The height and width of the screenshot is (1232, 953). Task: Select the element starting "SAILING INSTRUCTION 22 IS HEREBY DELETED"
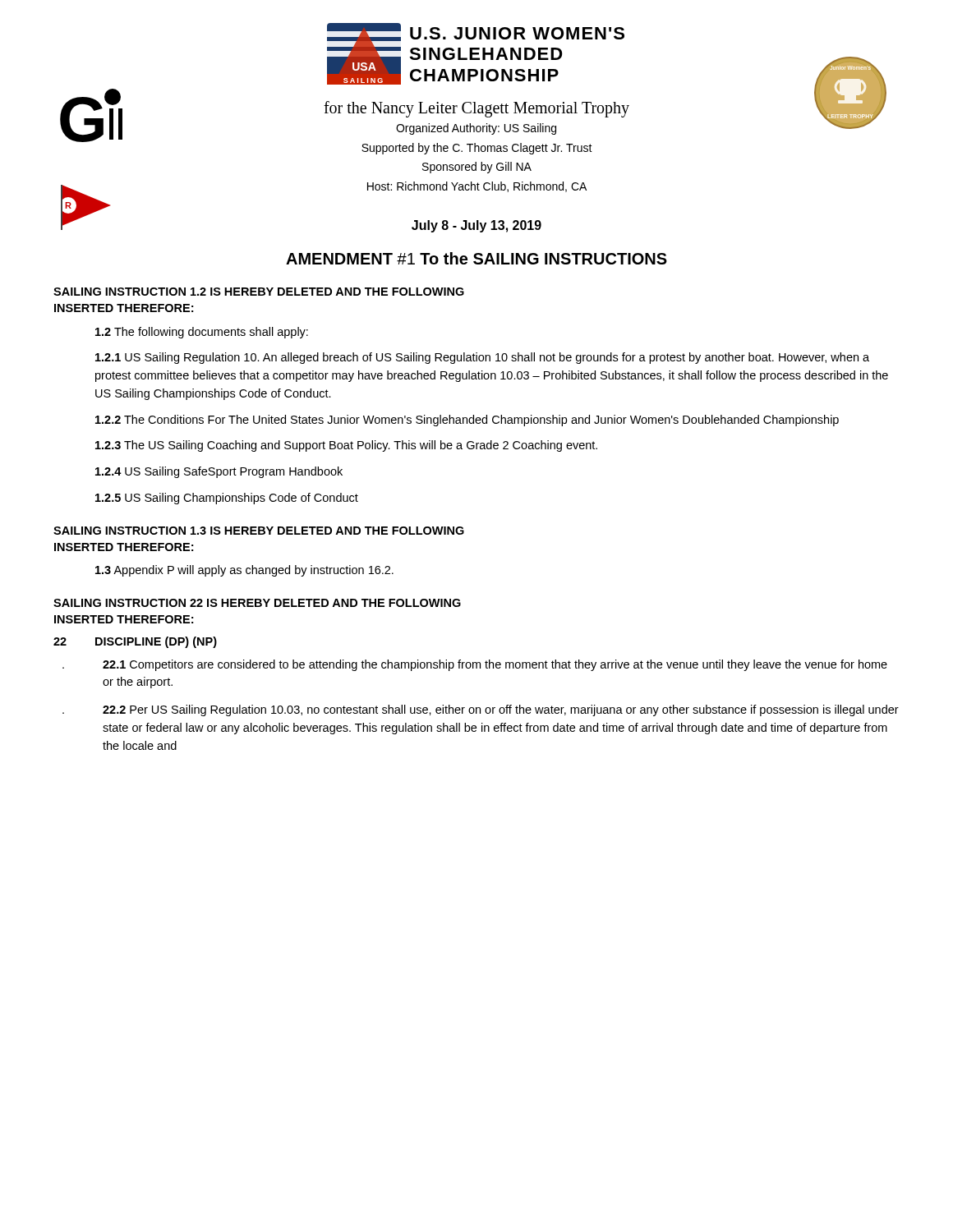click(257, 611)
